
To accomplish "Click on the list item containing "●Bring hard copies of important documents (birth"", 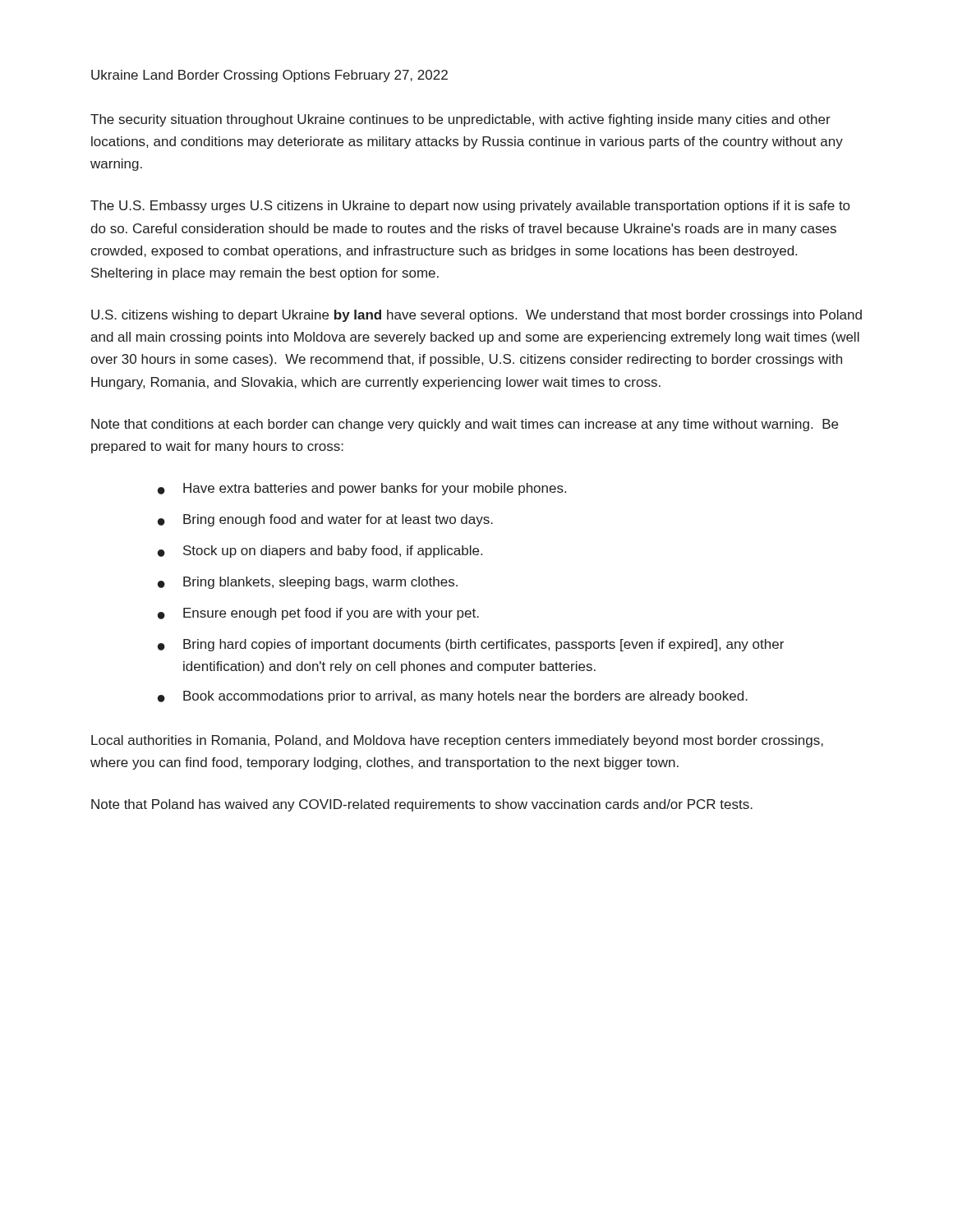I will pos(509,656).
